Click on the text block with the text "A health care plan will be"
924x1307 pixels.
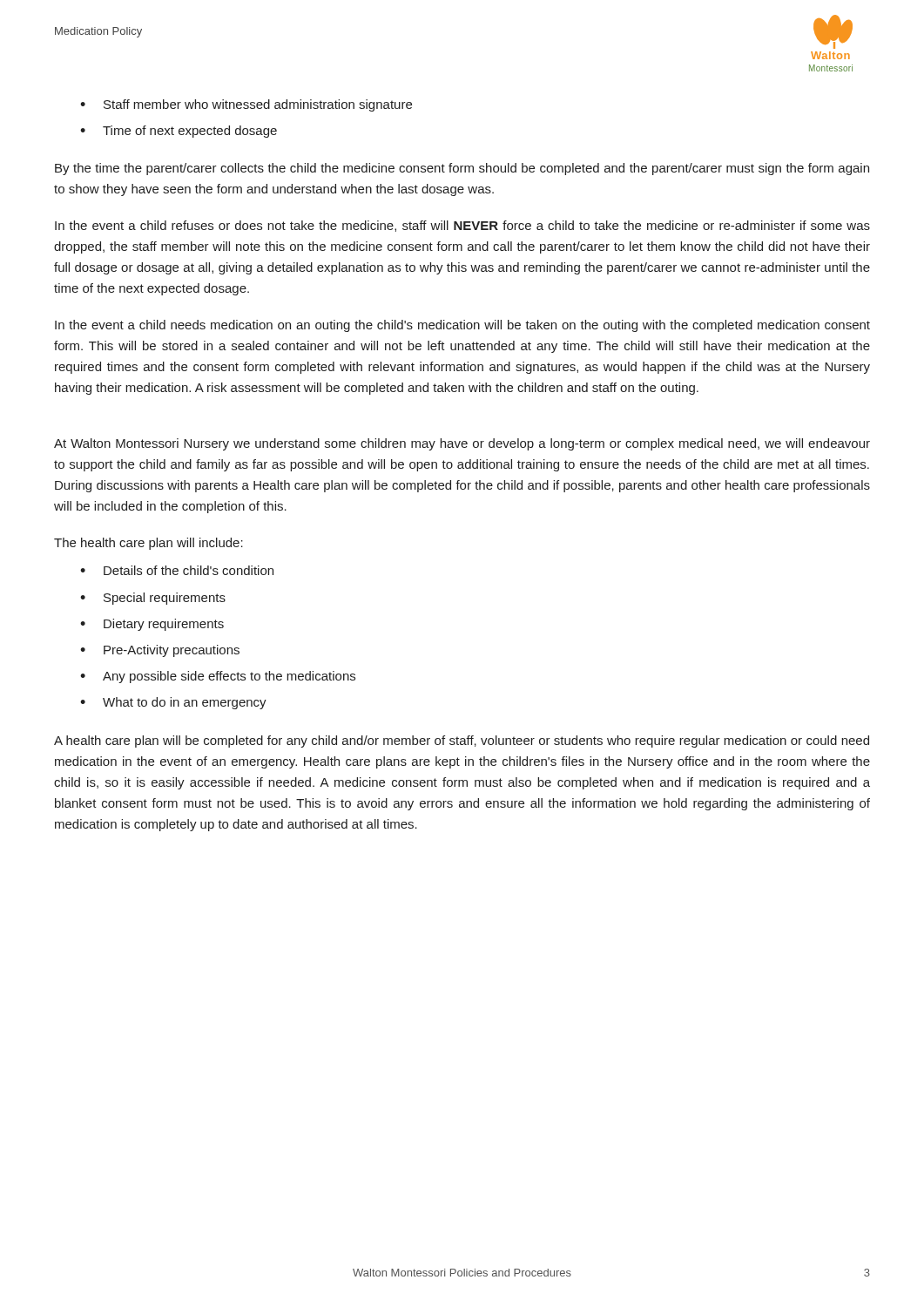pyautogui.click(x=462, y=782)
